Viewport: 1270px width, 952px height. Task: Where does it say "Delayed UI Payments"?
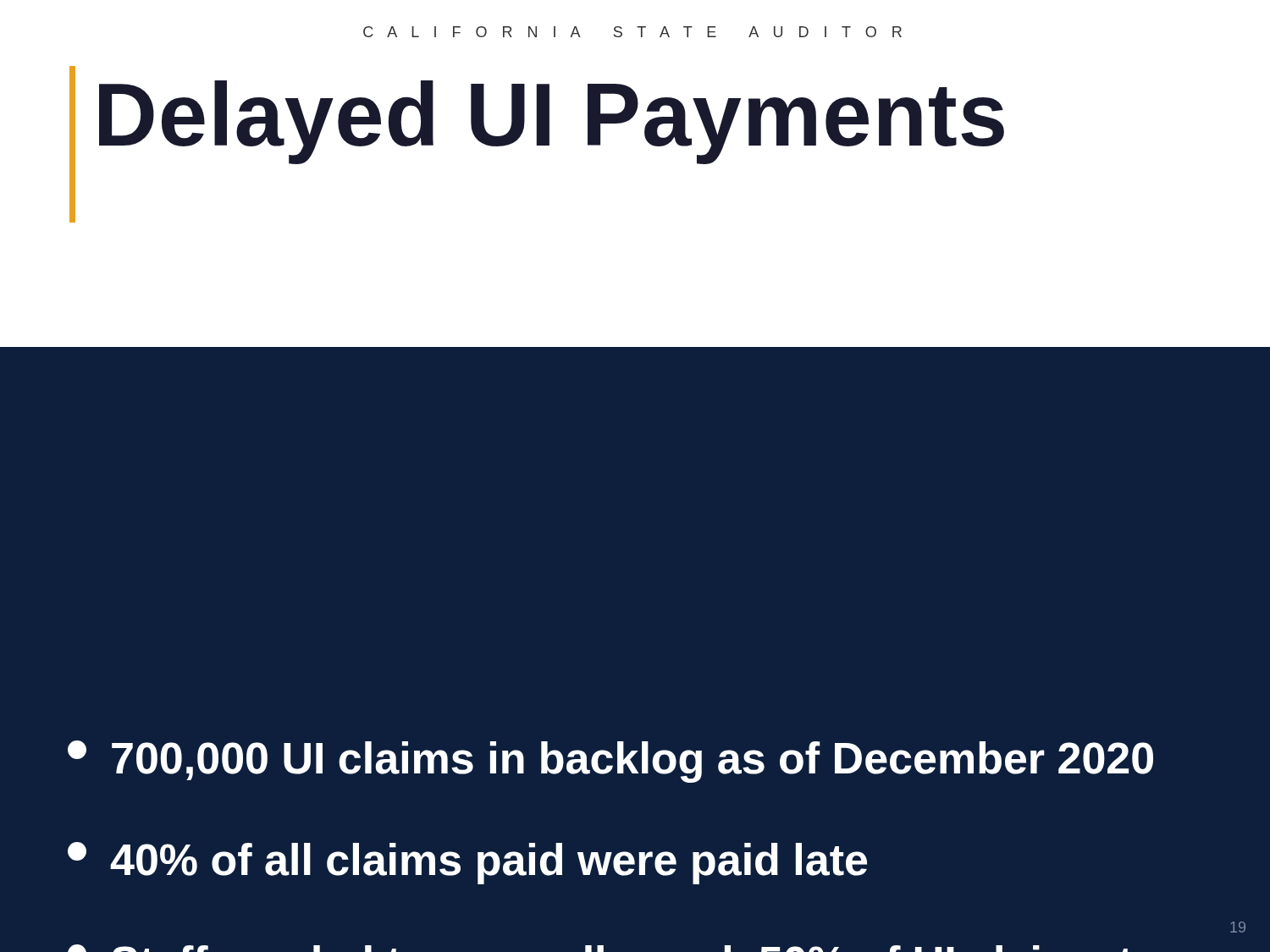tap(551, 115)
